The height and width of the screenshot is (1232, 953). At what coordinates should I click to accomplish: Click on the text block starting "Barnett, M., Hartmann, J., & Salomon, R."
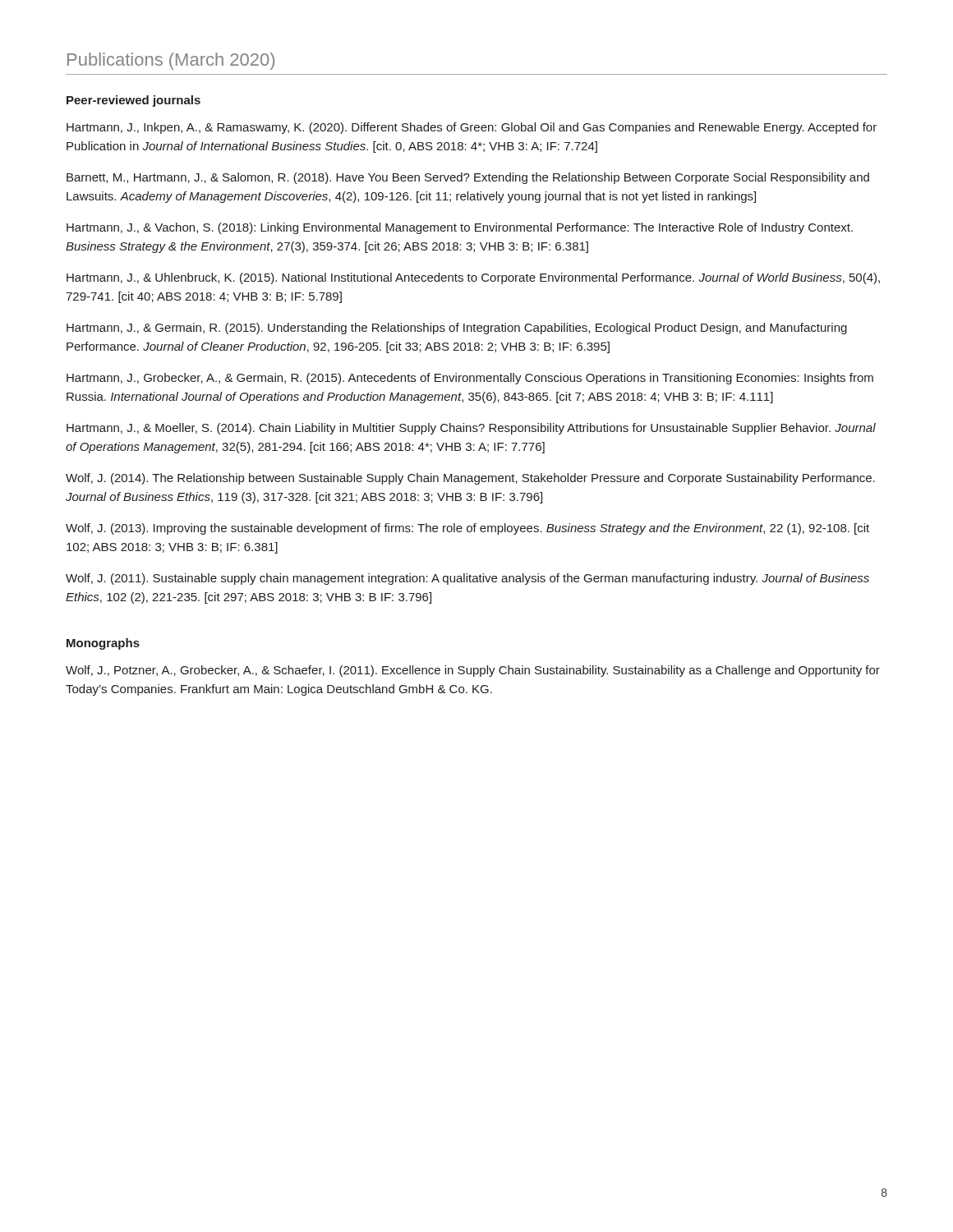point(468,186)
